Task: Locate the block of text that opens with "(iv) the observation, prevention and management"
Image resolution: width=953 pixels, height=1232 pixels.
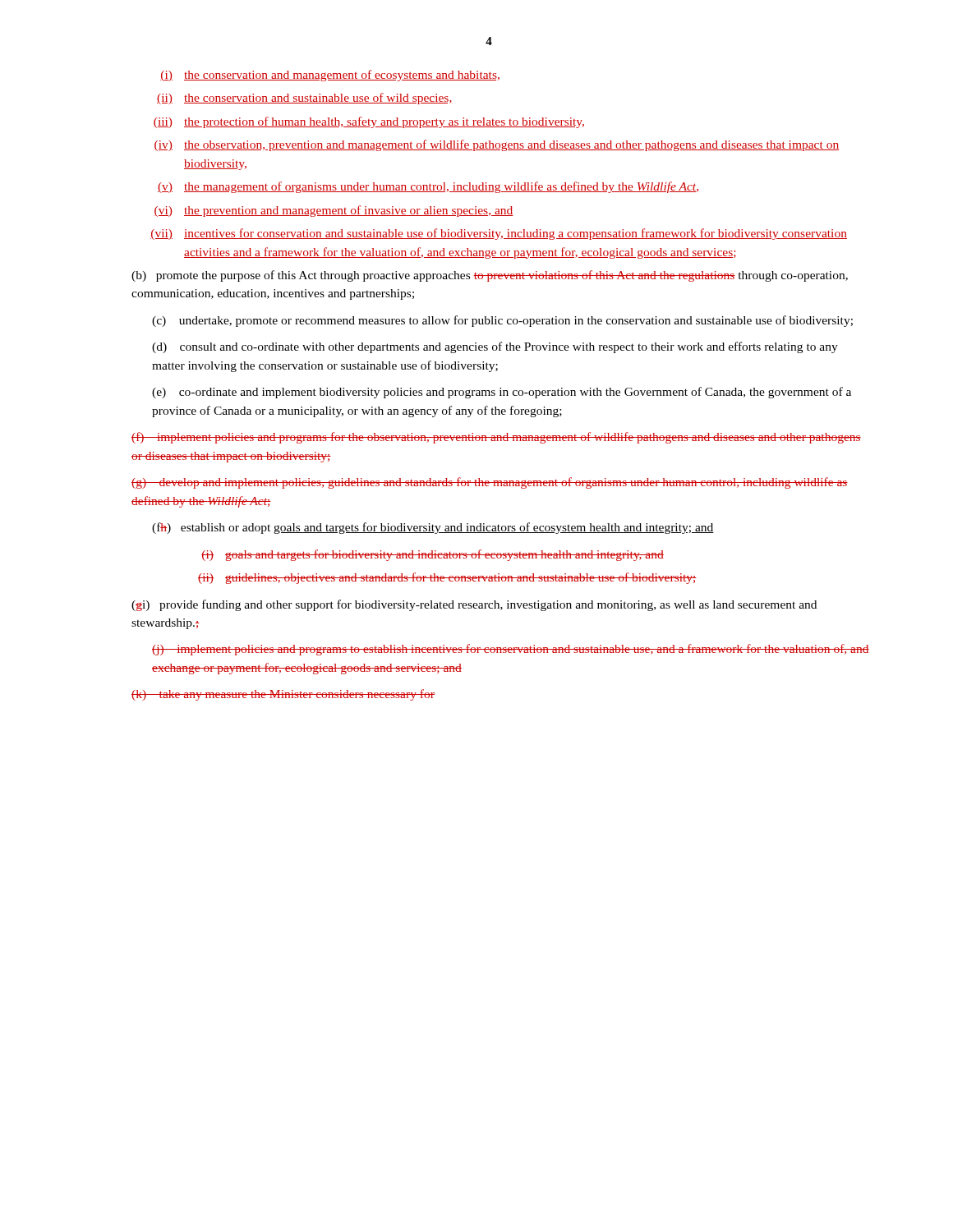Action: click(489, 154)
